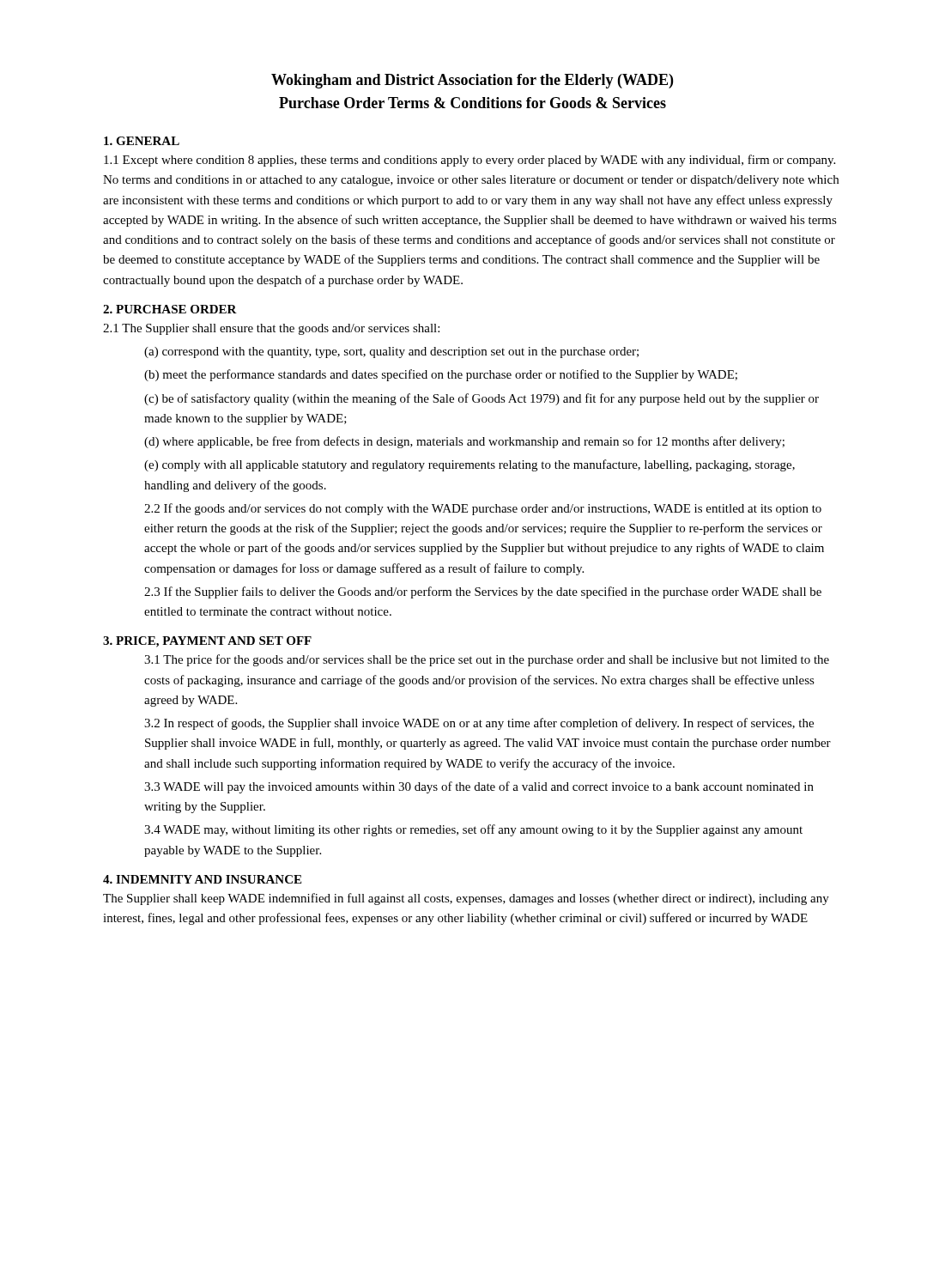The width and height of the screenshot is (945, 1288).
Task: Navigate to the text block starting "4 WADE may, without limiting its other rights"
Action: coord(493,840)
